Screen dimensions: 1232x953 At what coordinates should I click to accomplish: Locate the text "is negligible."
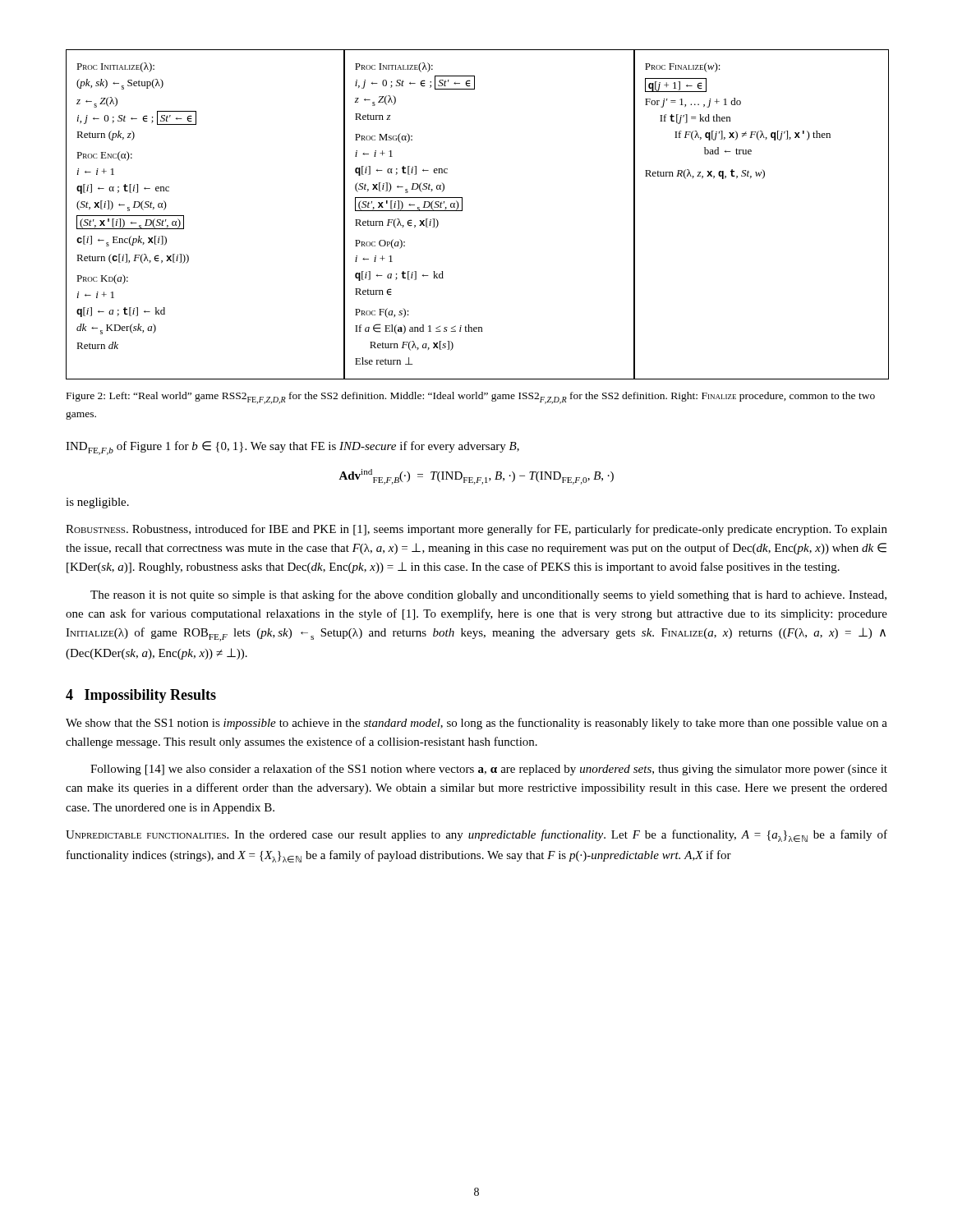pos(97,503)
